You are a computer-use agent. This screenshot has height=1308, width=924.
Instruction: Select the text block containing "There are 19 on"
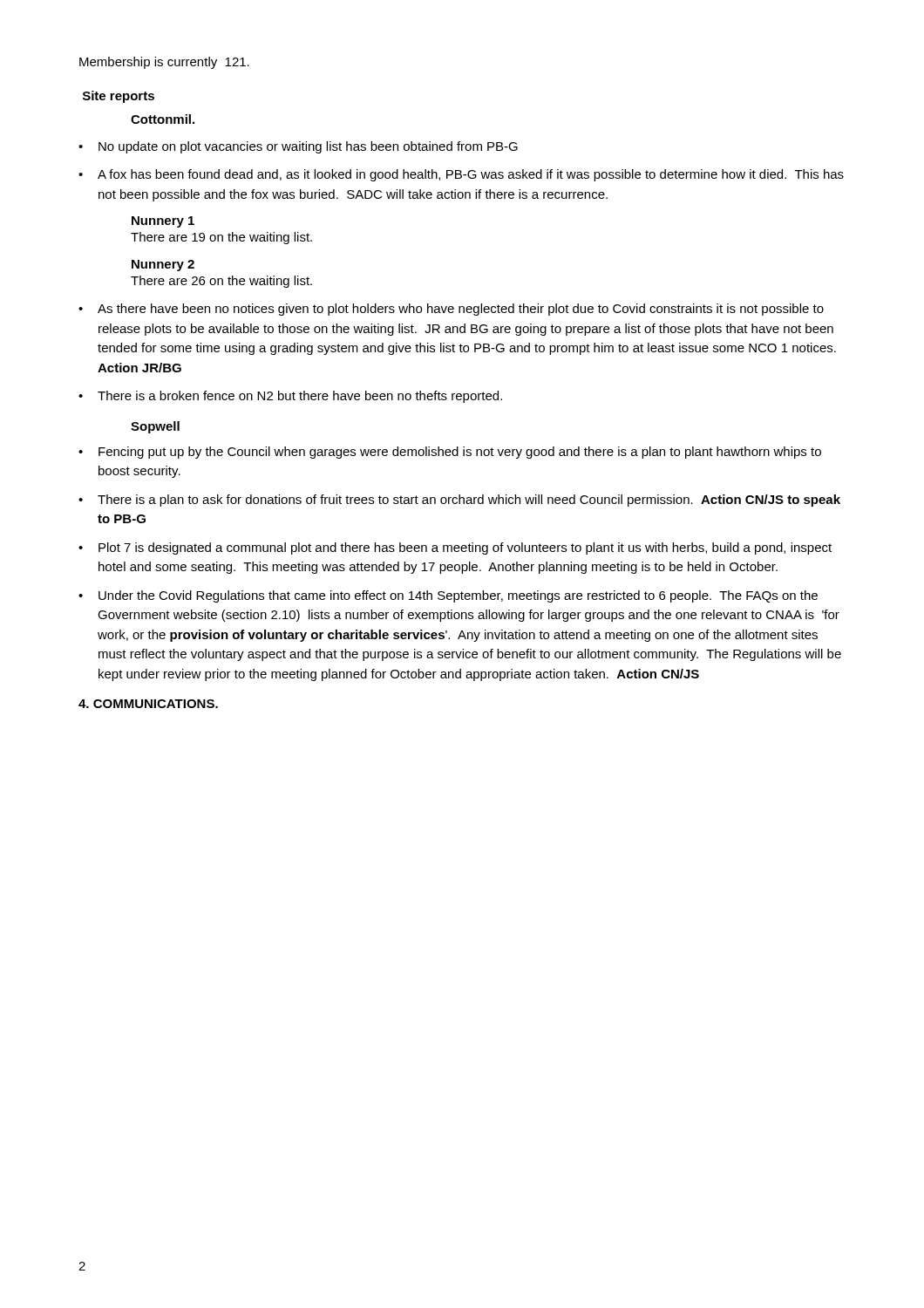coord(222,237)
